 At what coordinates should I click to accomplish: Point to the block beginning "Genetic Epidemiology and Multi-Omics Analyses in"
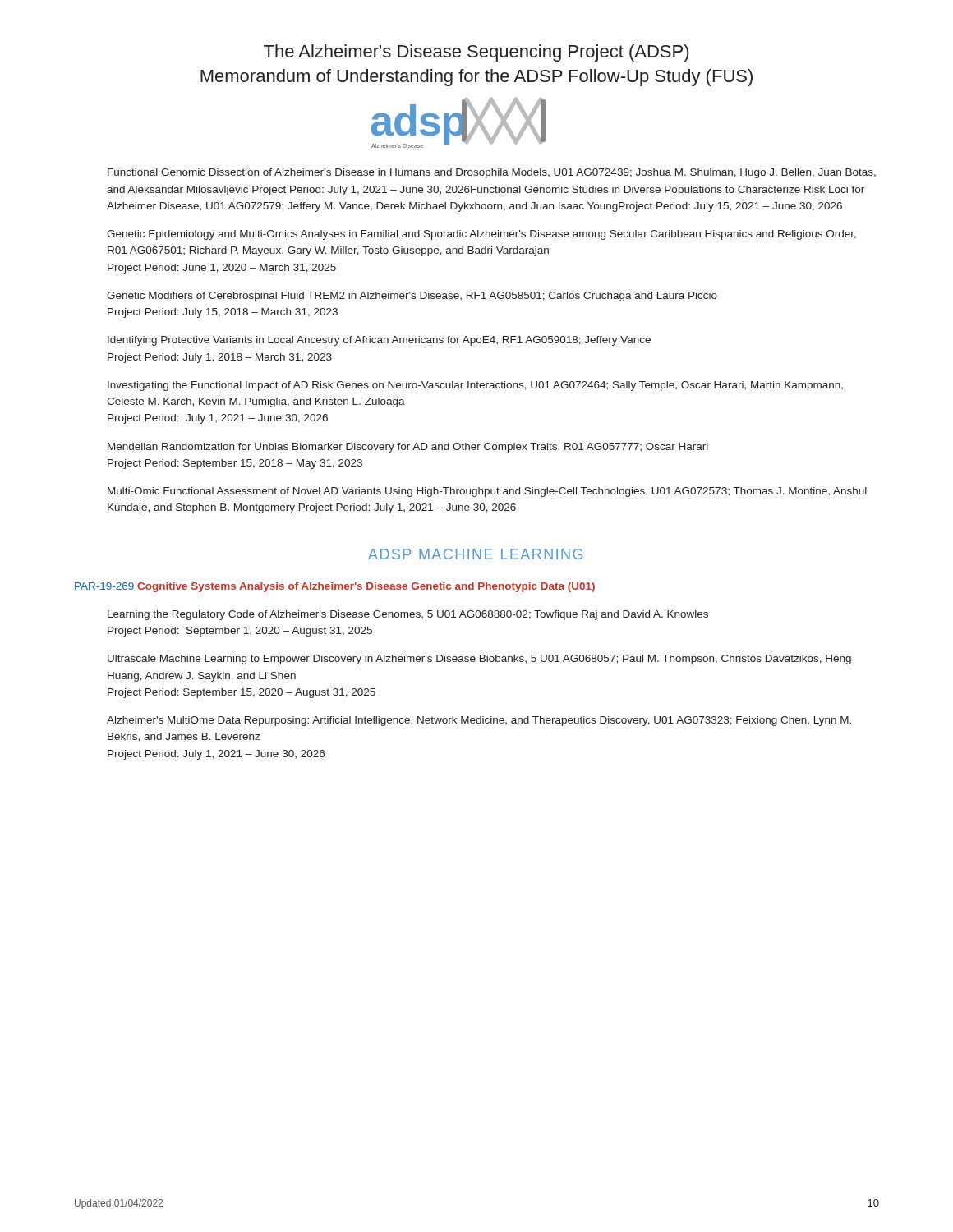tap(482, 250)
